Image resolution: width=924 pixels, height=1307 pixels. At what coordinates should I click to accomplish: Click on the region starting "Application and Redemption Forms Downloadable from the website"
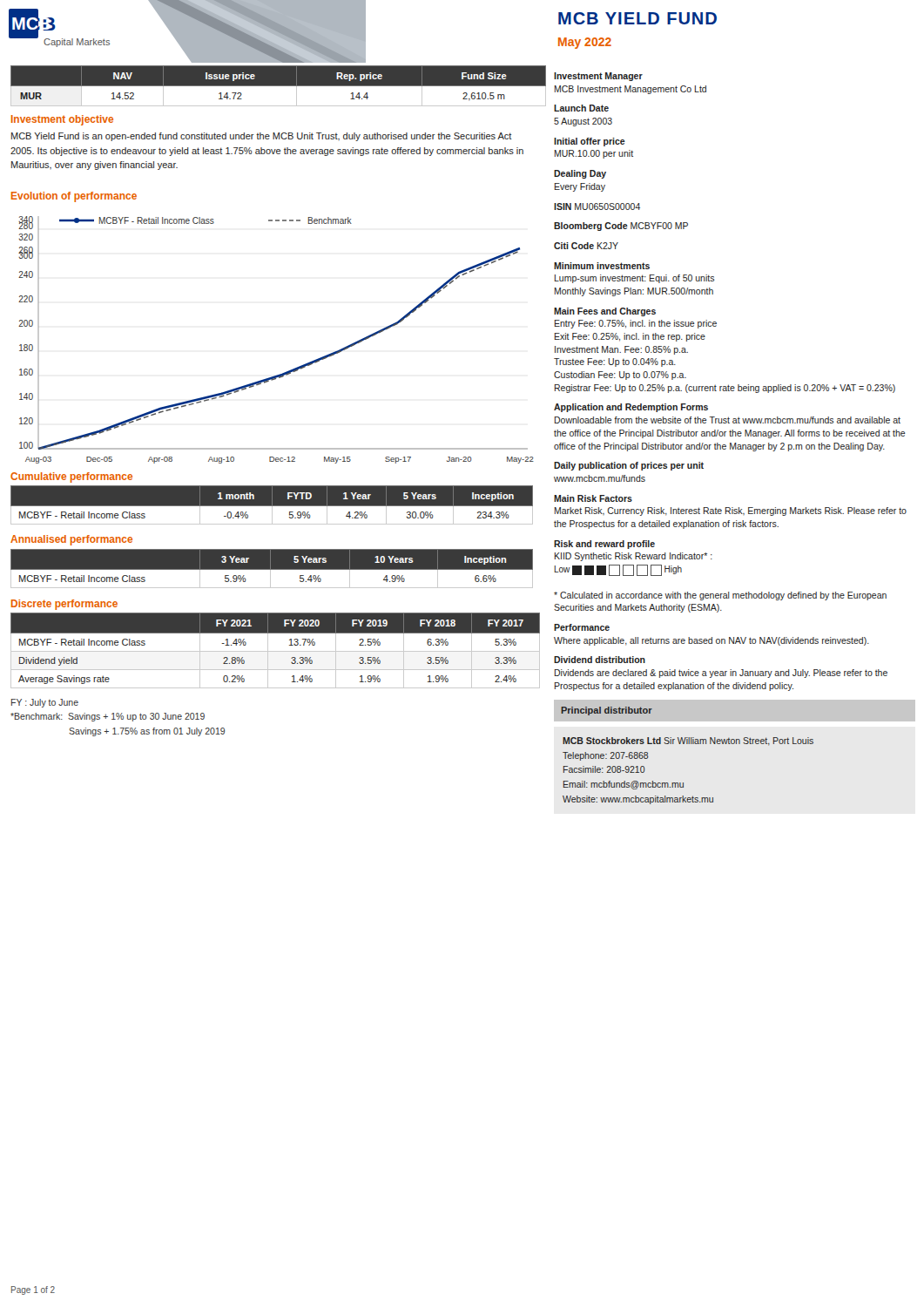pyautogui.click(x=730, y=426)
